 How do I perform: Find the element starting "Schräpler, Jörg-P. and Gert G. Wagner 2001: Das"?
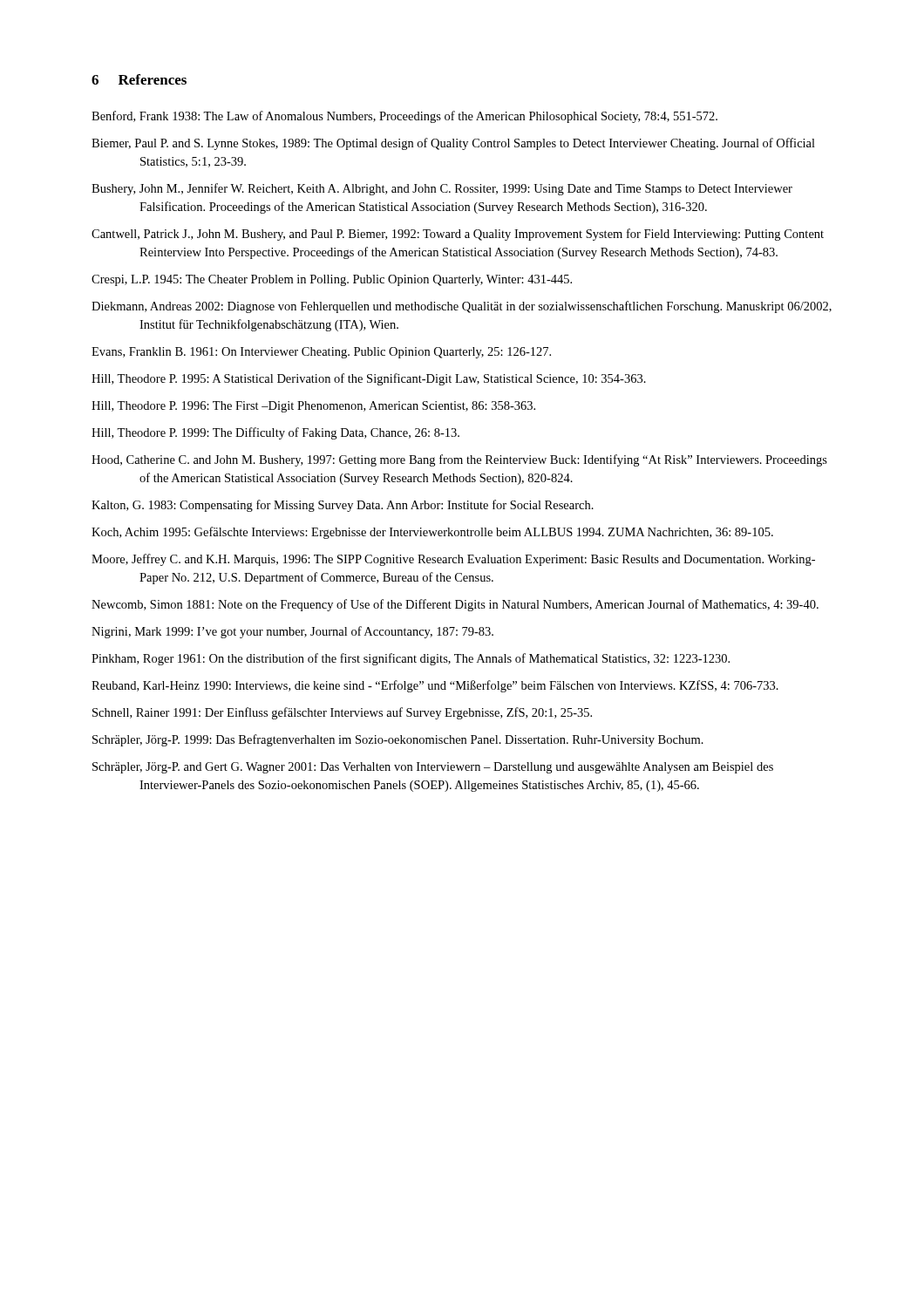(x=433, y=776)
